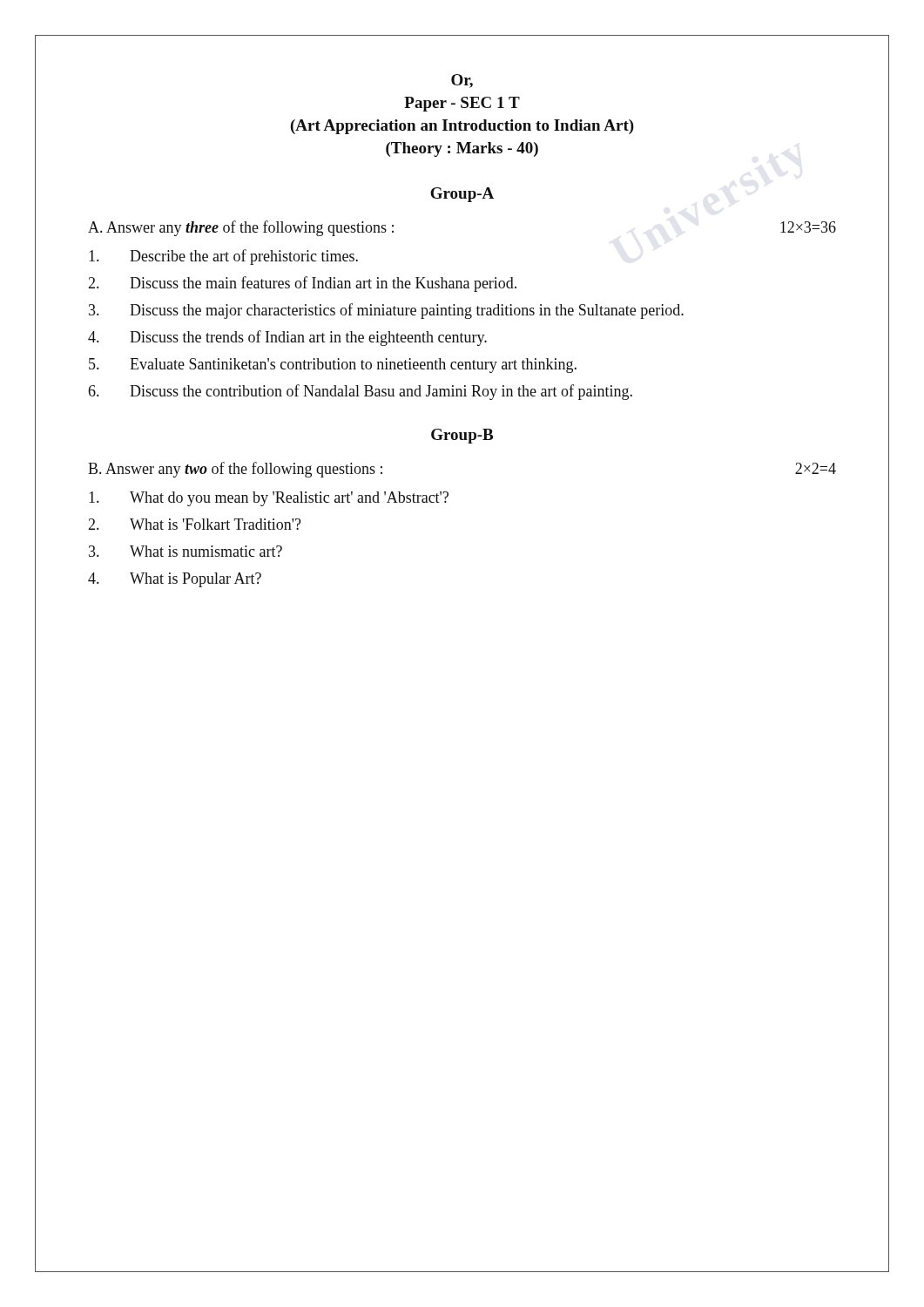This screenshot has width=924, height=1307.
Task: Click the passage that begins "6. Discuss the contribution of Nandalal Basu and"
Action: coord(462,392)
